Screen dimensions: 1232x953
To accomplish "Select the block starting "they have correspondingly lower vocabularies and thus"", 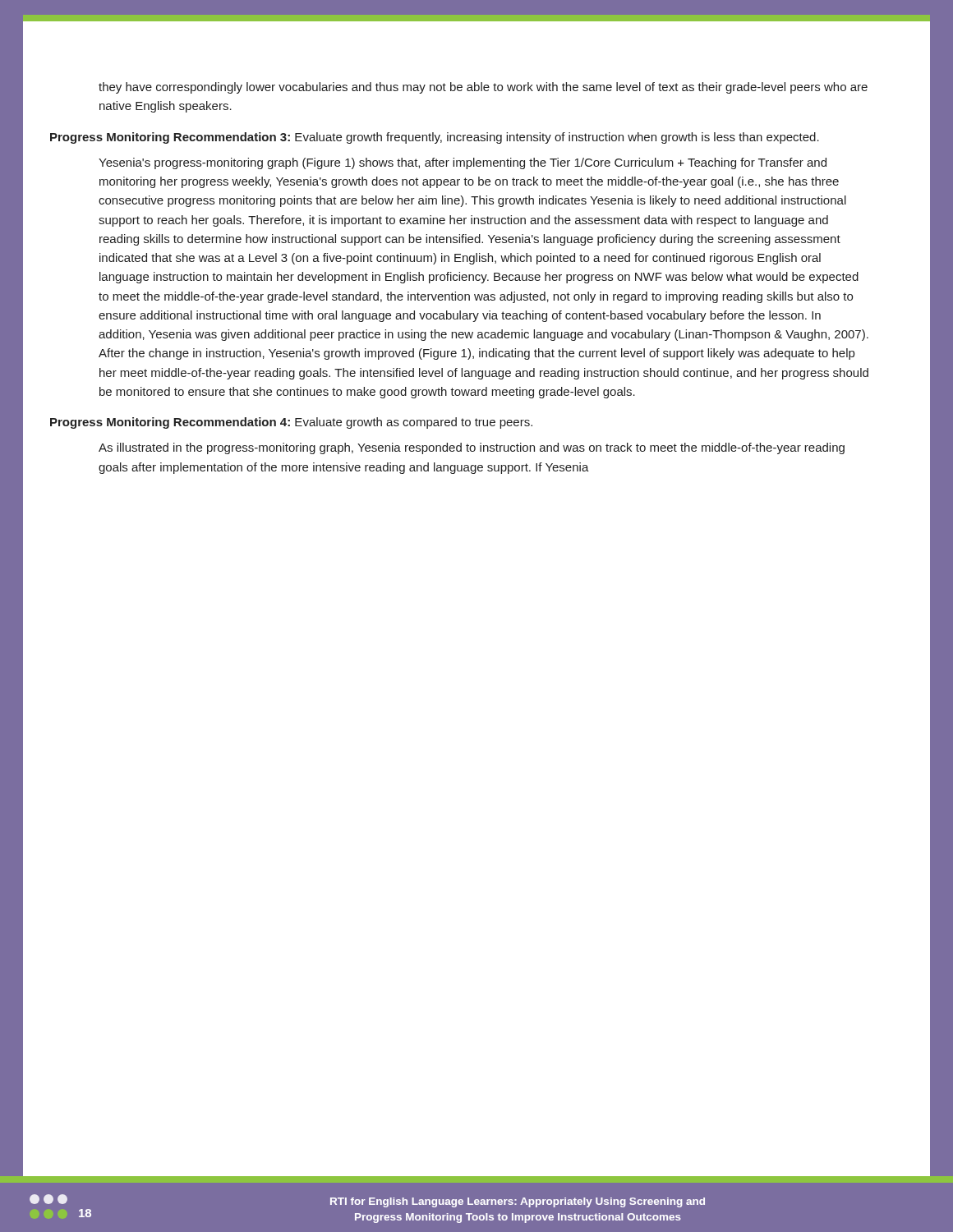I will coord(483,96).
